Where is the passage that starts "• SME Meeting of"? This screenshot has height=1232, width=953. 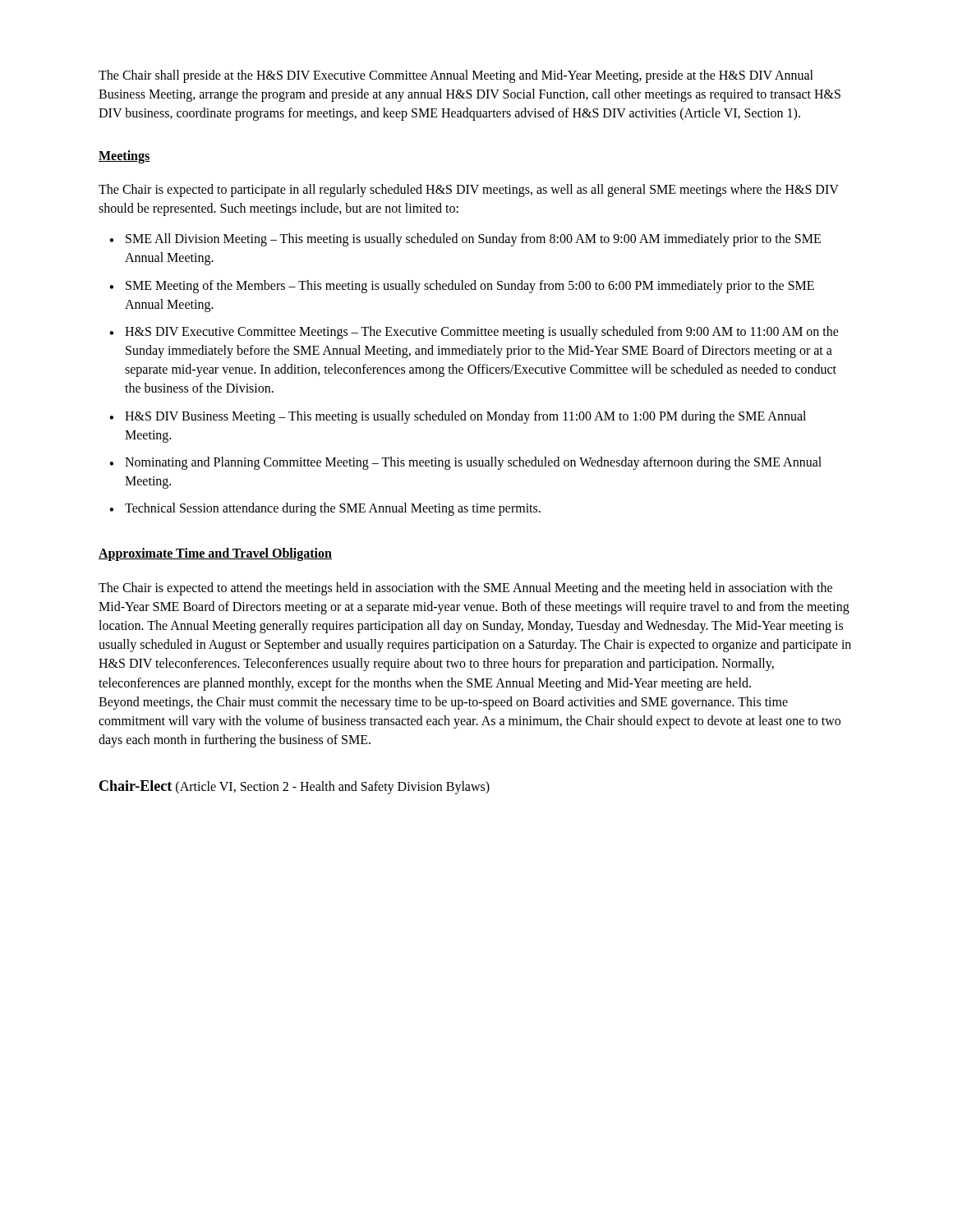476,295
